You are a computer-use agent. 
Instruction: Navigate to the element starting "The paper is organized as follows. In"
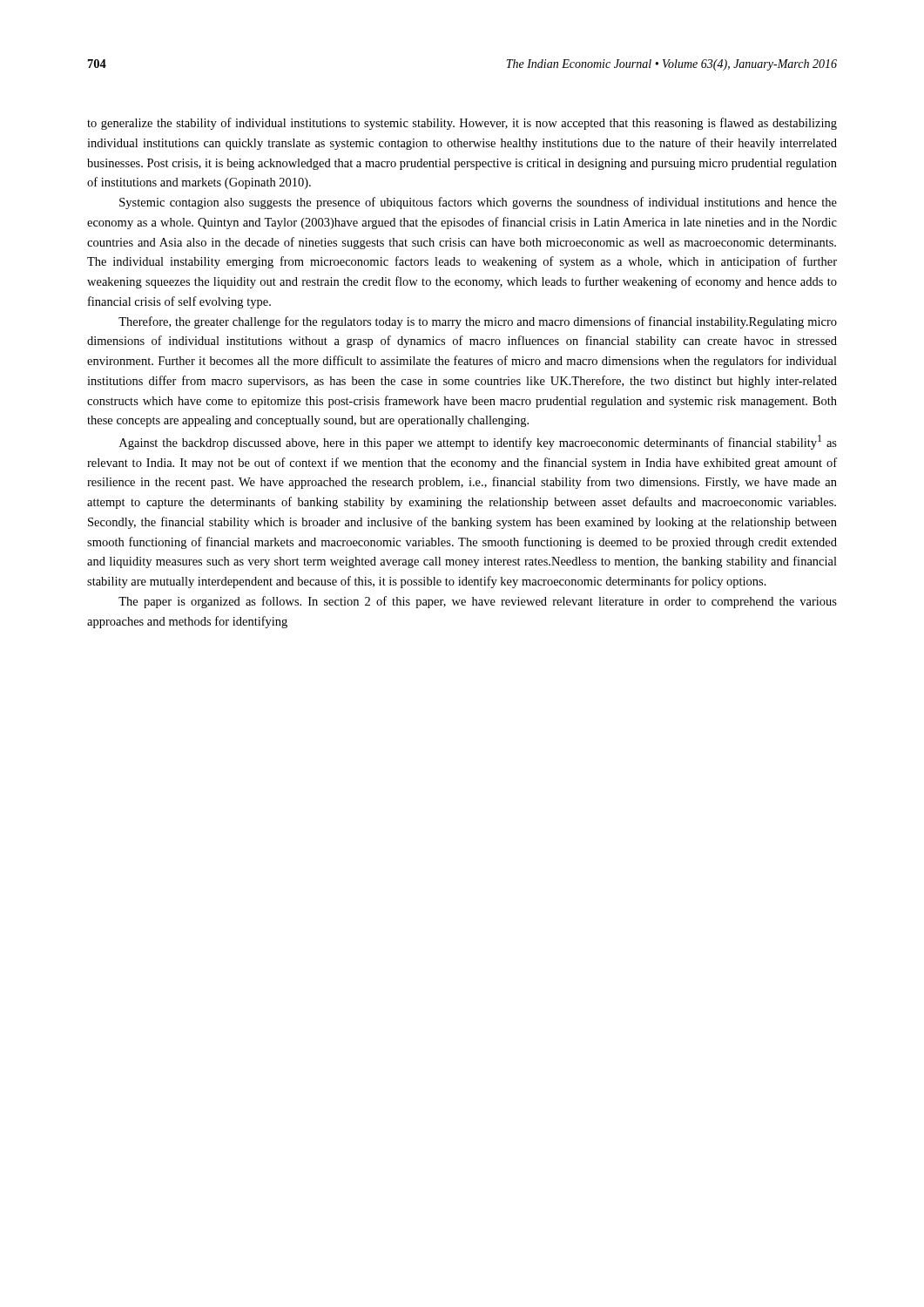462,611
